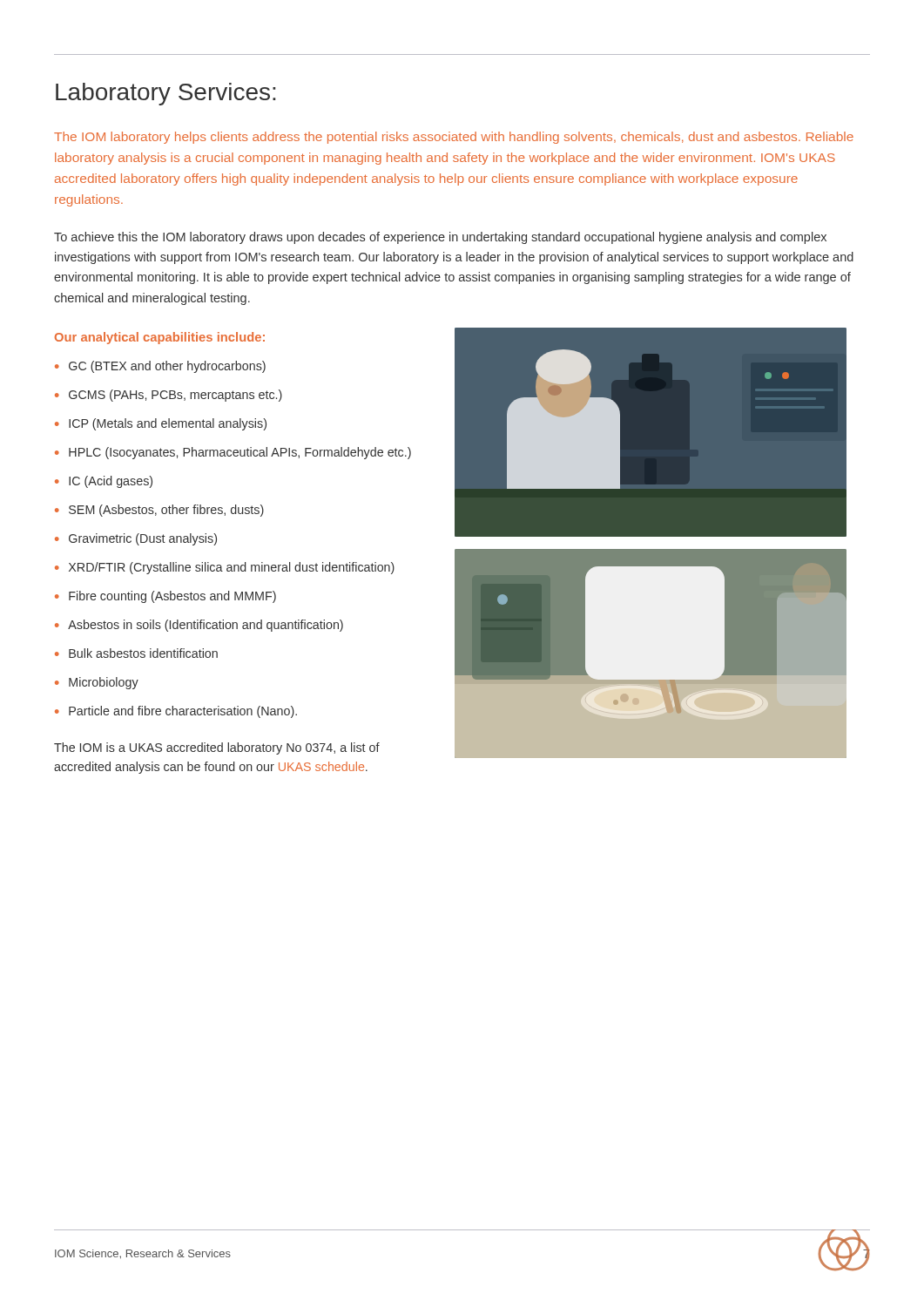Point to the passage starting "• Bulk asbestos identification"
Viewport: 924px width, 1307px height.
point(136,656)
